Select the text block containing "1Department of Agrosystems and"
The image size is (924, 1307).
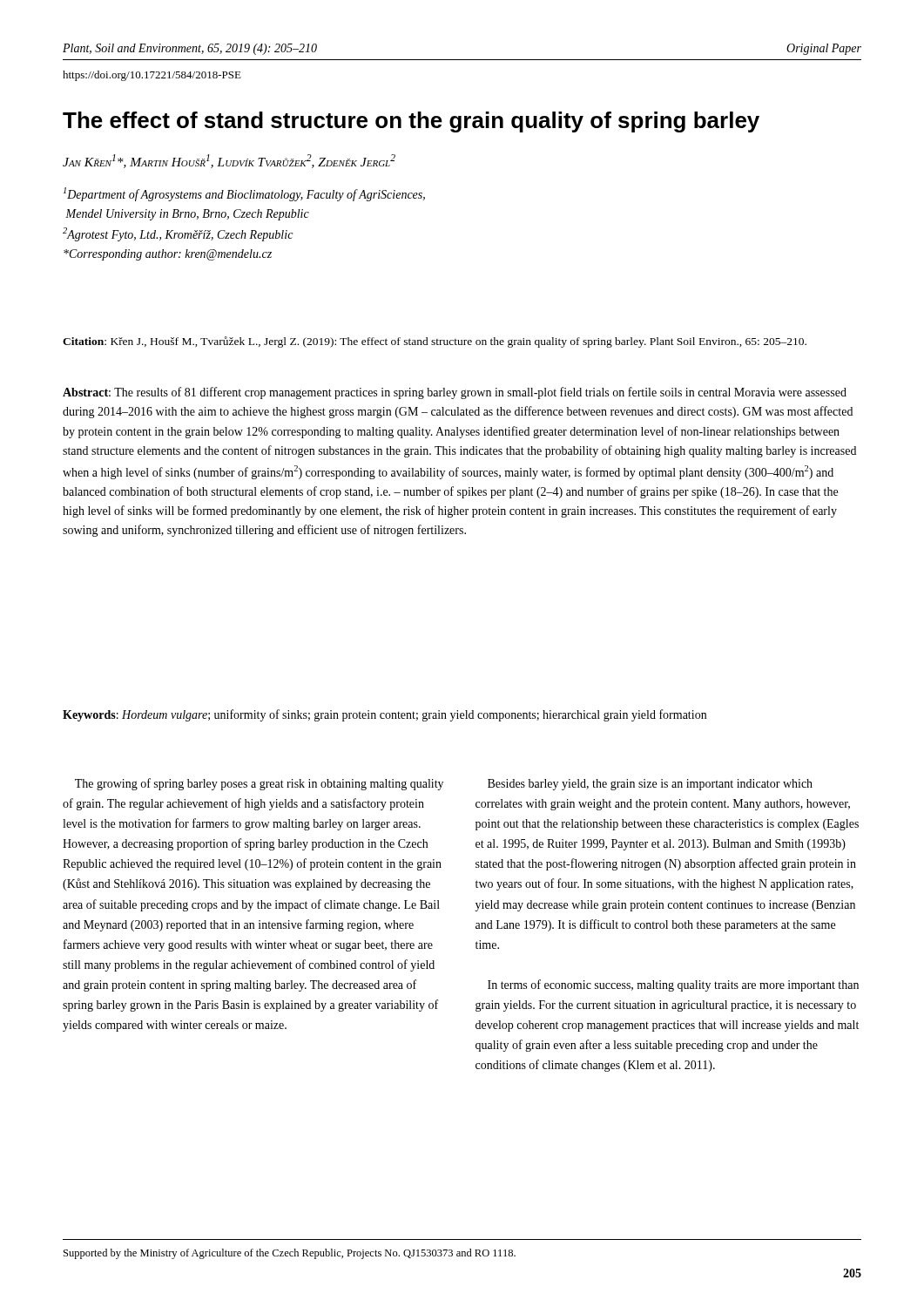(x=244, y=223)
